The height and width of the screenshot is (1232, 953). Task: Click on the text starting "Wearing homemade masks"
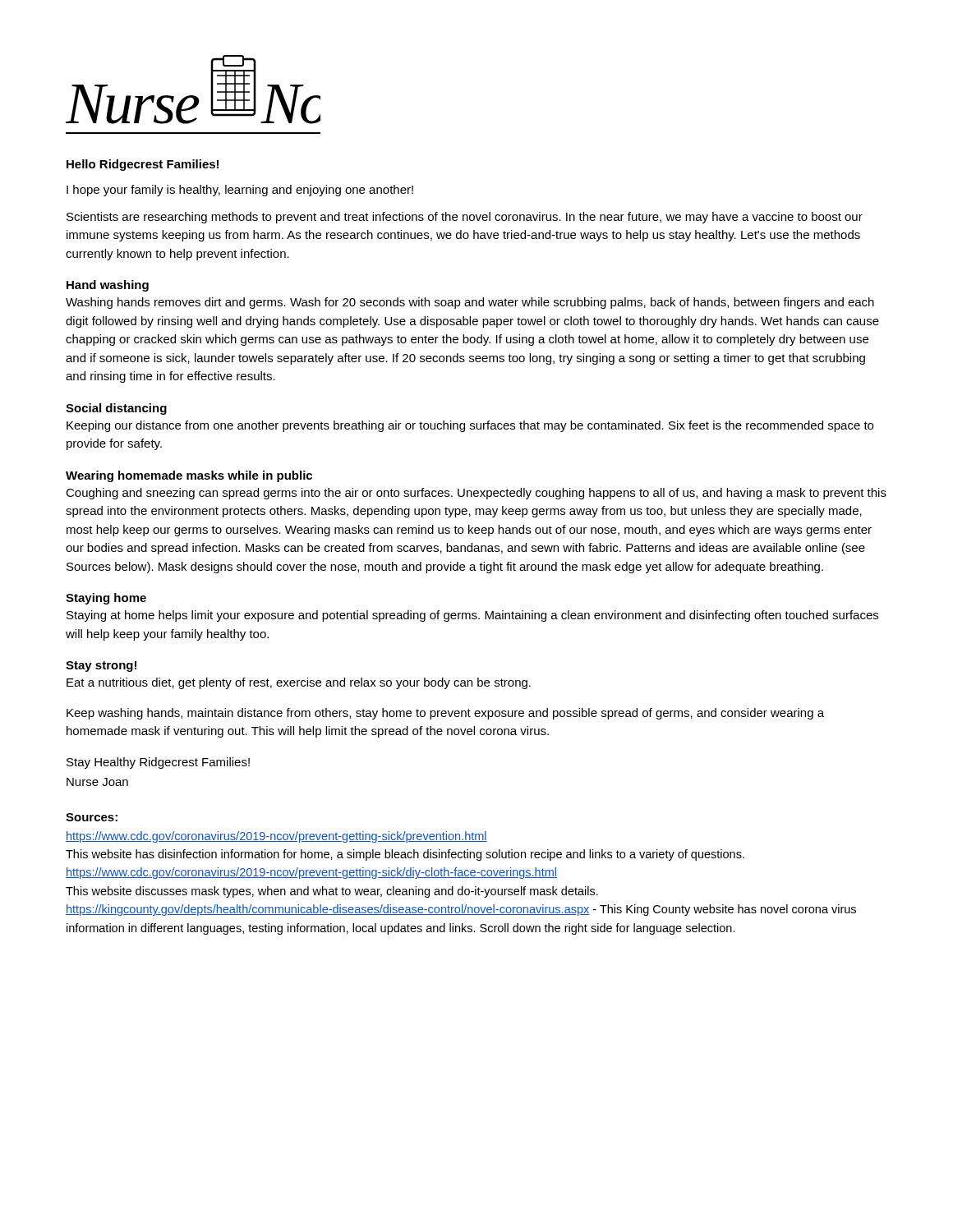coord(189,475)
